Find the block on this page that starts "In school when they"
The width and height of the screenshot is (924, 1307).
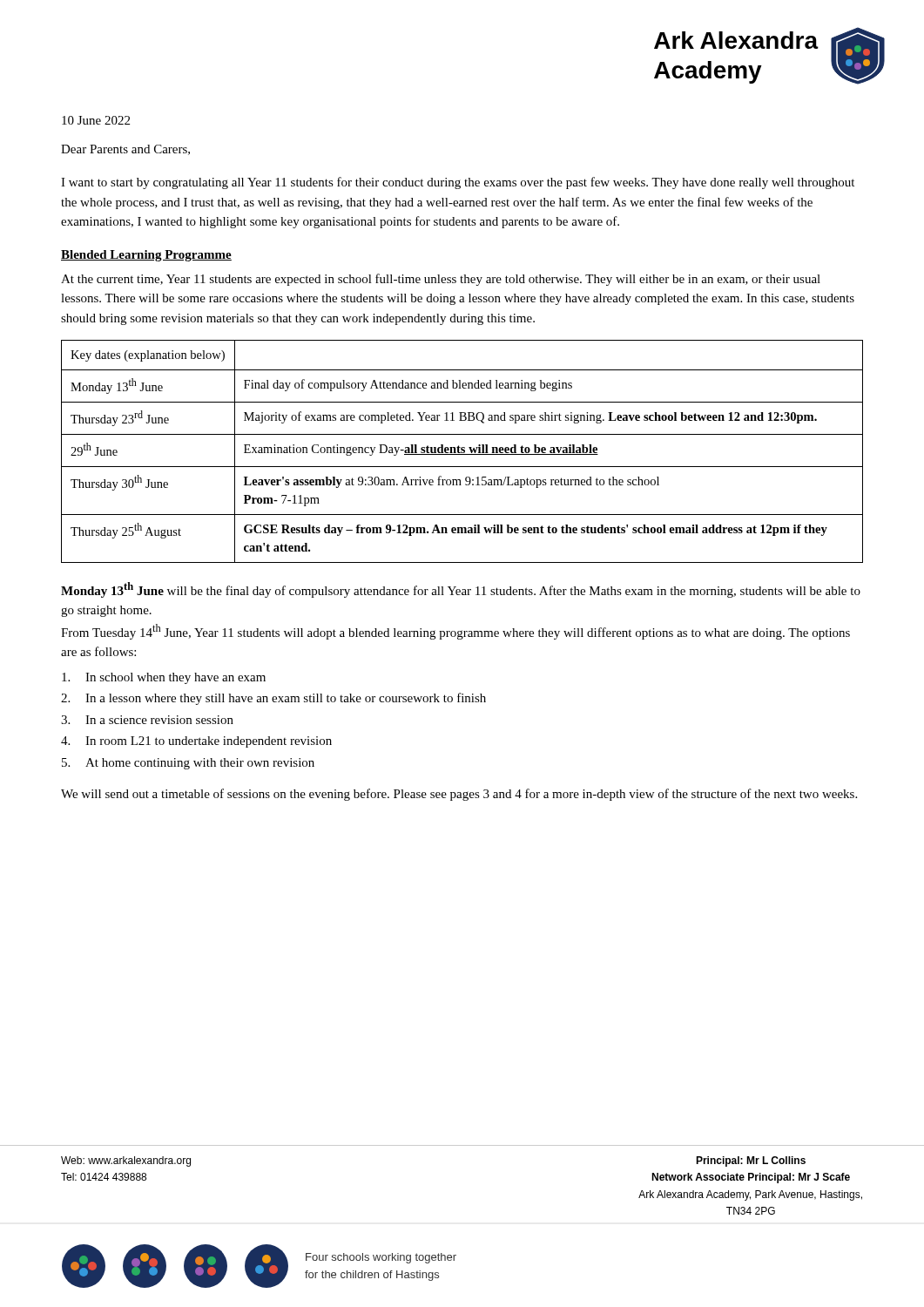point(164,677)
